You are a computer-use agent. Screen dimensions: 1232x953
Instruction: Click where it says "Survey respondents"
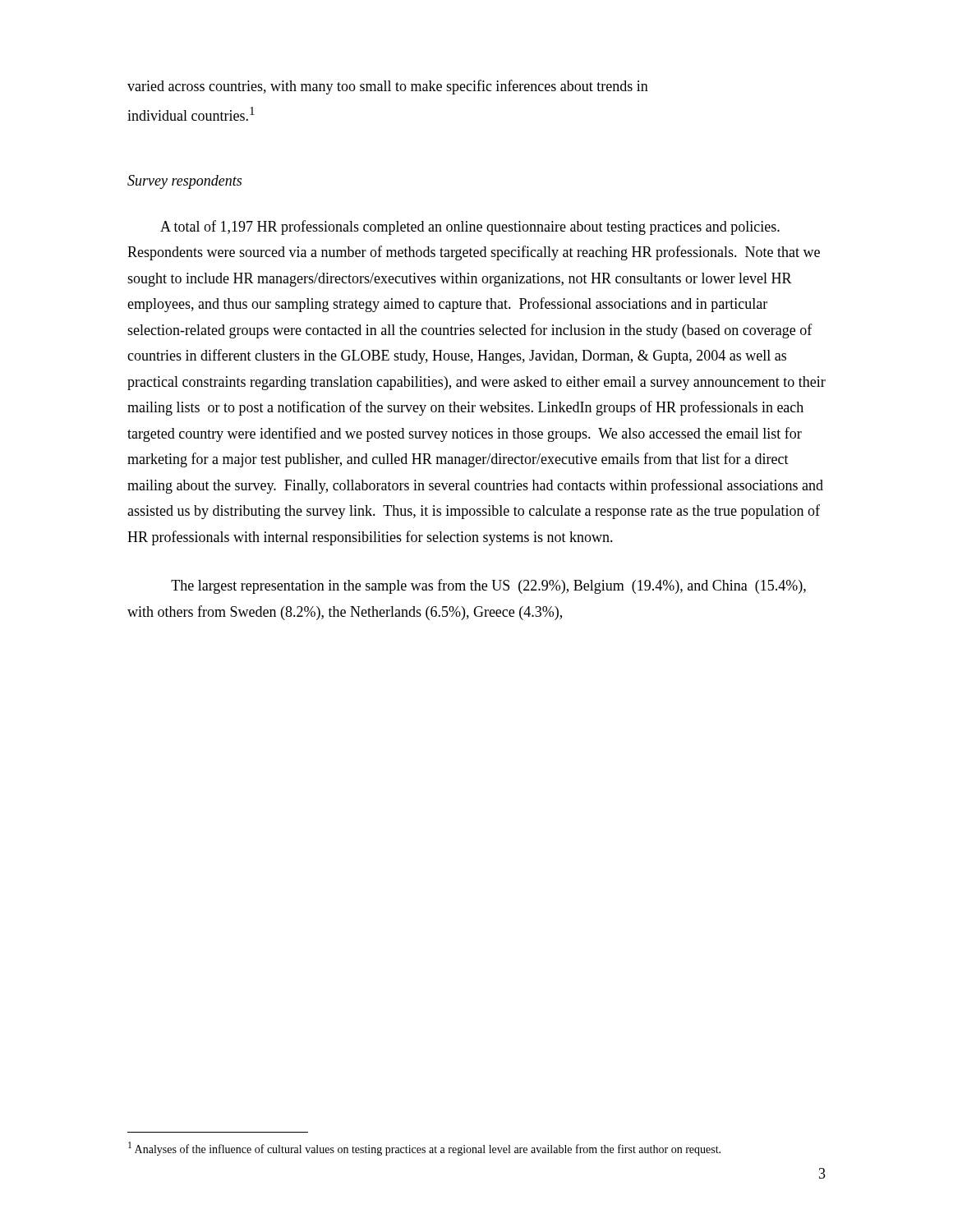pyautogui.click(x=185, y=181)
